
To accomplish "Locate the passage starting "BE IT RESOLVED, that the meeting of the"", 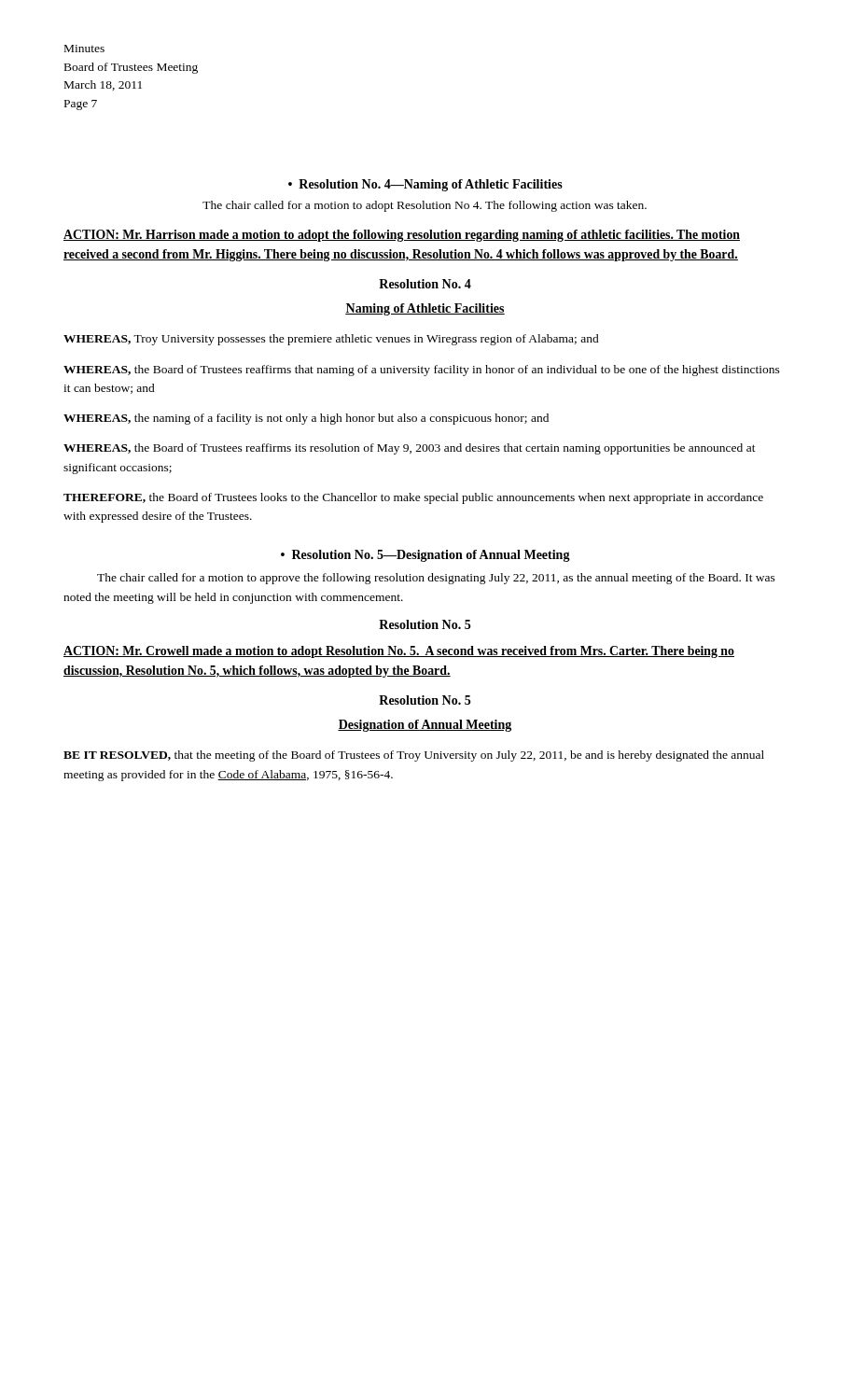I will [x=414, y=764].
